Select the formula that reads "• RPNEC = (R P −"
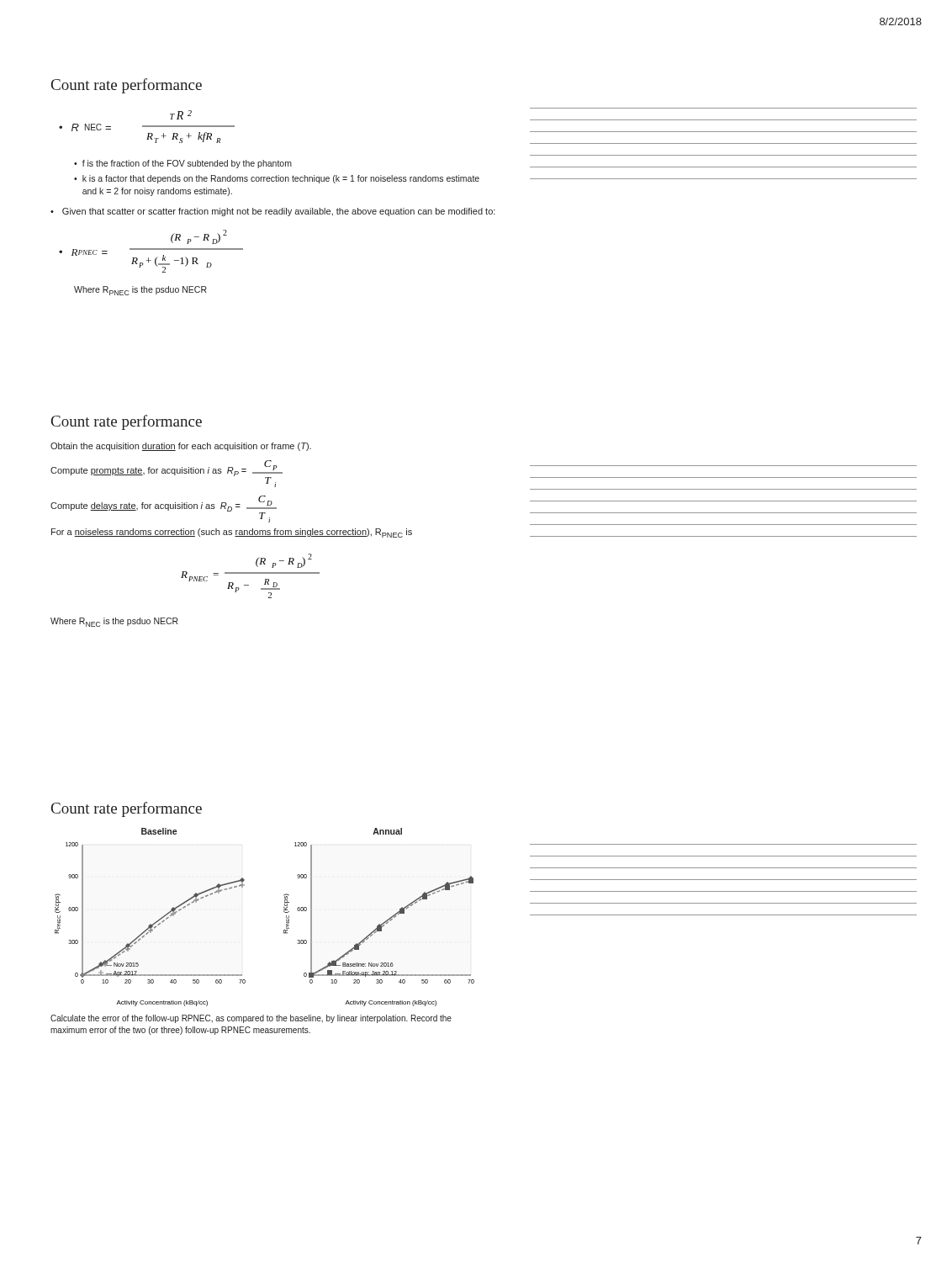The width and height of the screenshot is (952, 1262). click(157, 252)
